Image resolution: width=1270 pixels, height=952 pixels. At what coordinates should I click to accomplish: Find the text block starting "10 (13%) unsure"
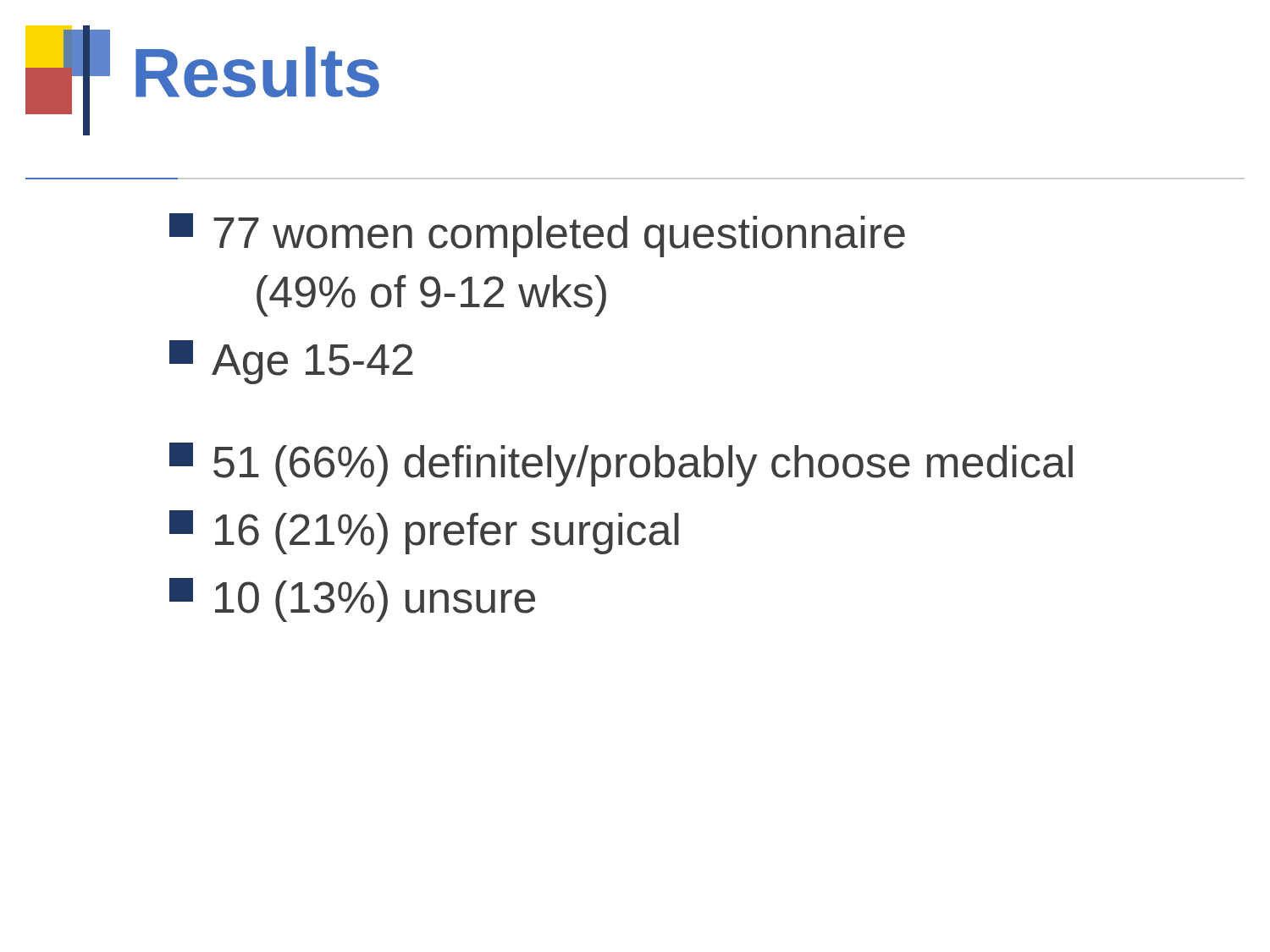353,597
